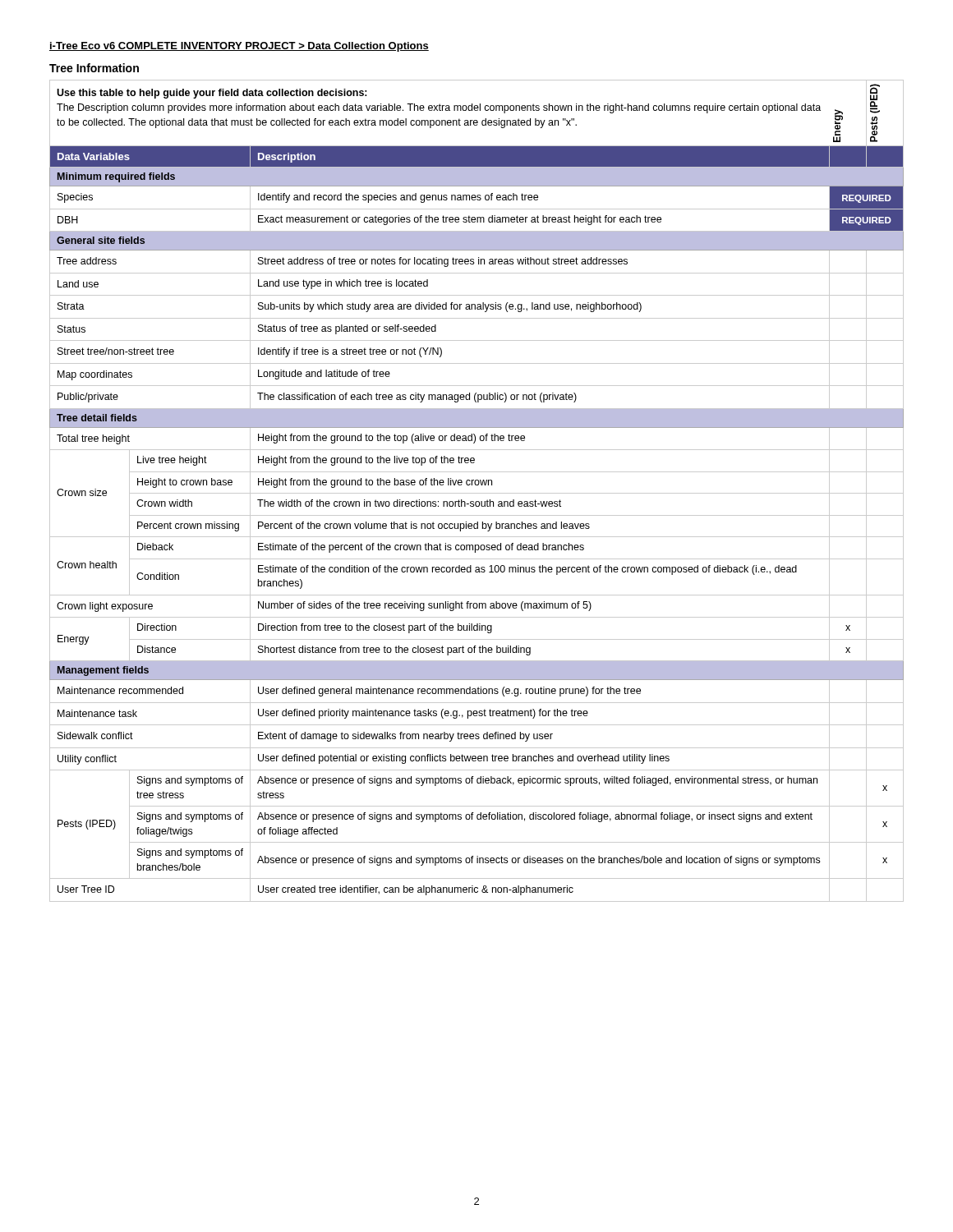Viewport: 953px width, 1232px height.
Task: Where does it say "Tree Information"?
Action: coord(94,68)
